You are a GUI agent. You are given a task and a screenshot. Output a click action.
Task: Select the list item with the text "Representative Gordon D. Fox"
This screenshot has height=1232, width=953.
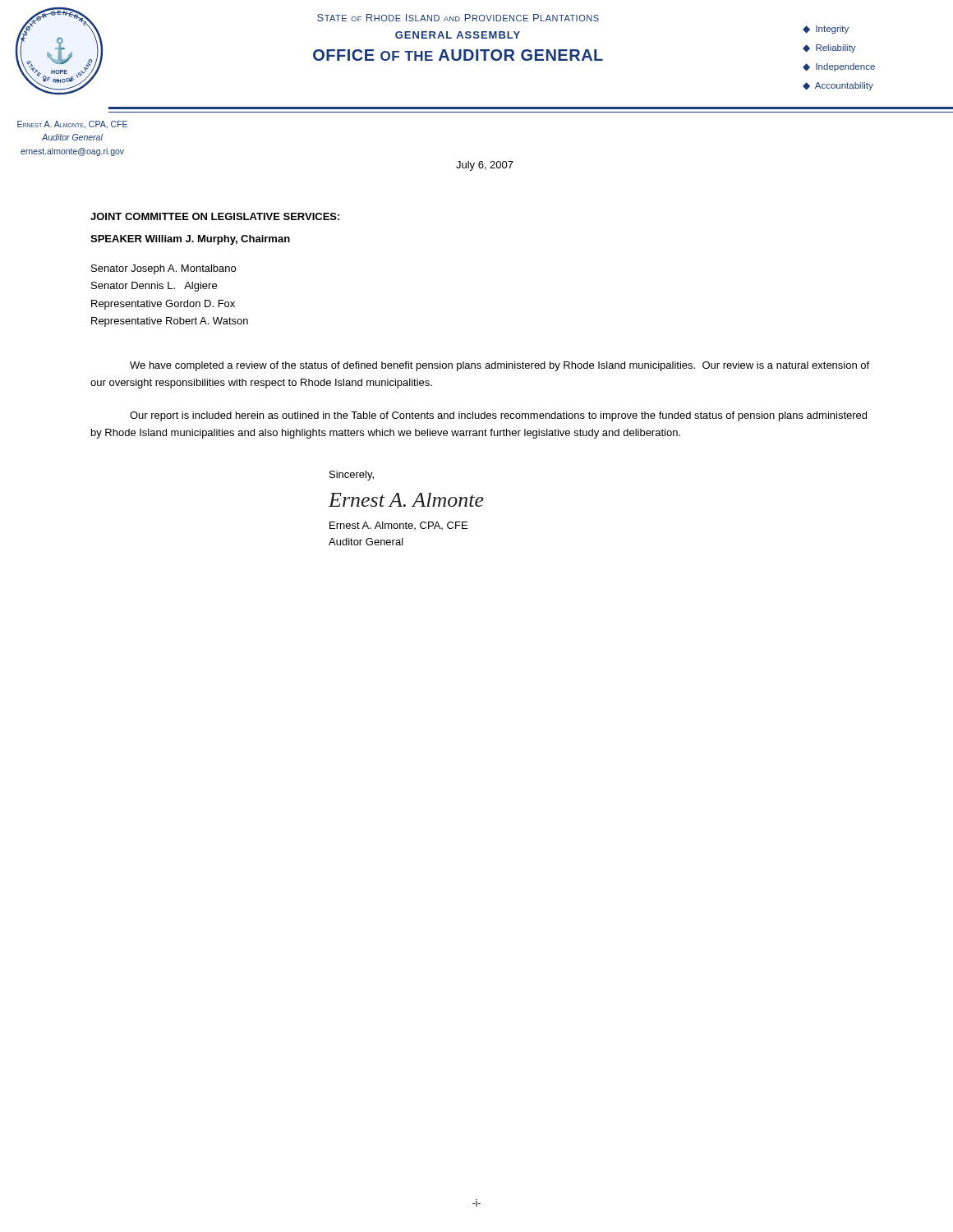point(163,303)
